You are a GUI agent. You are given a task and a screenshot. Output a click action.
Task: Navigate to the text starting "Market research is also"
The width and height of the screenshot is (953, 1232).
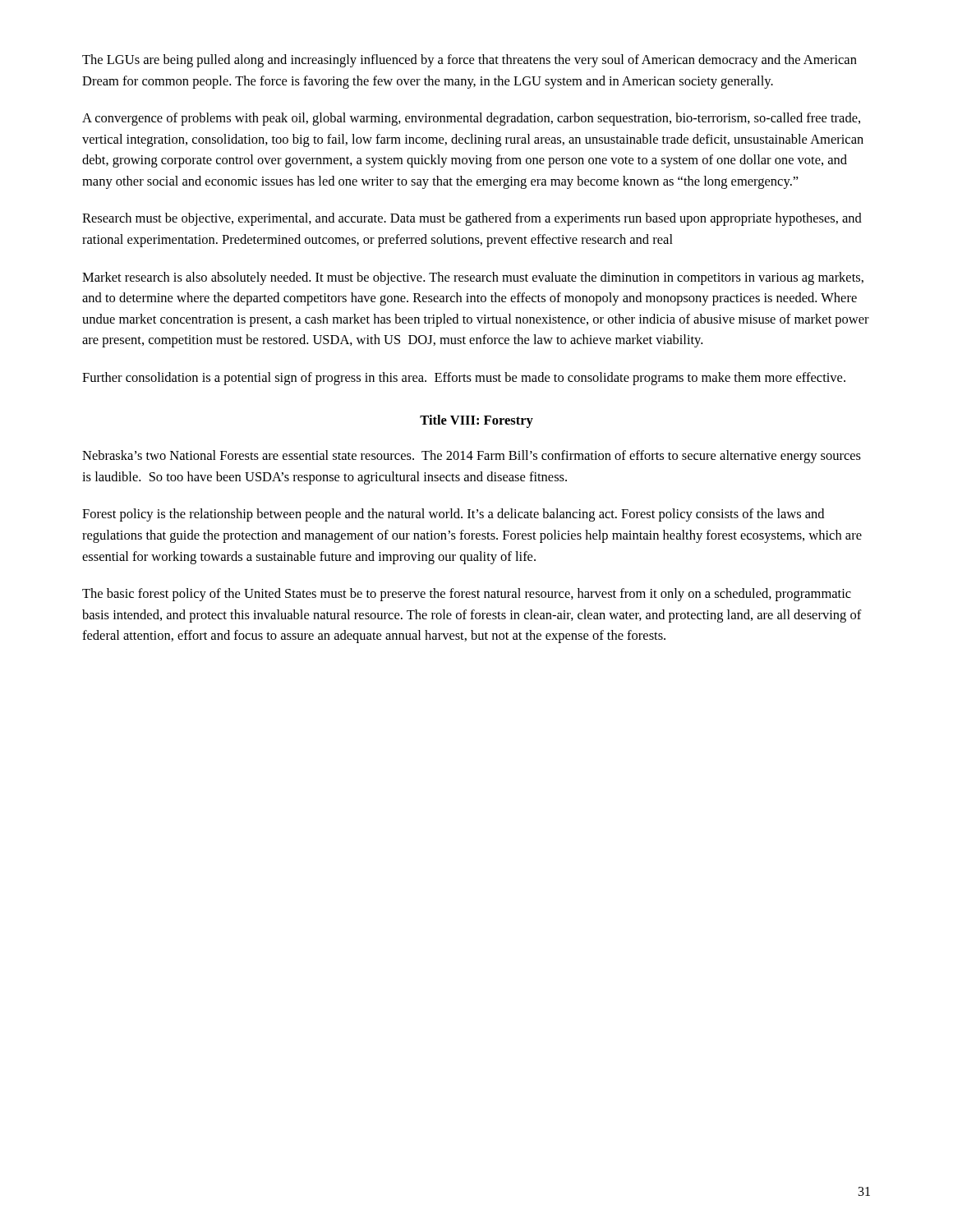[475, 308]
